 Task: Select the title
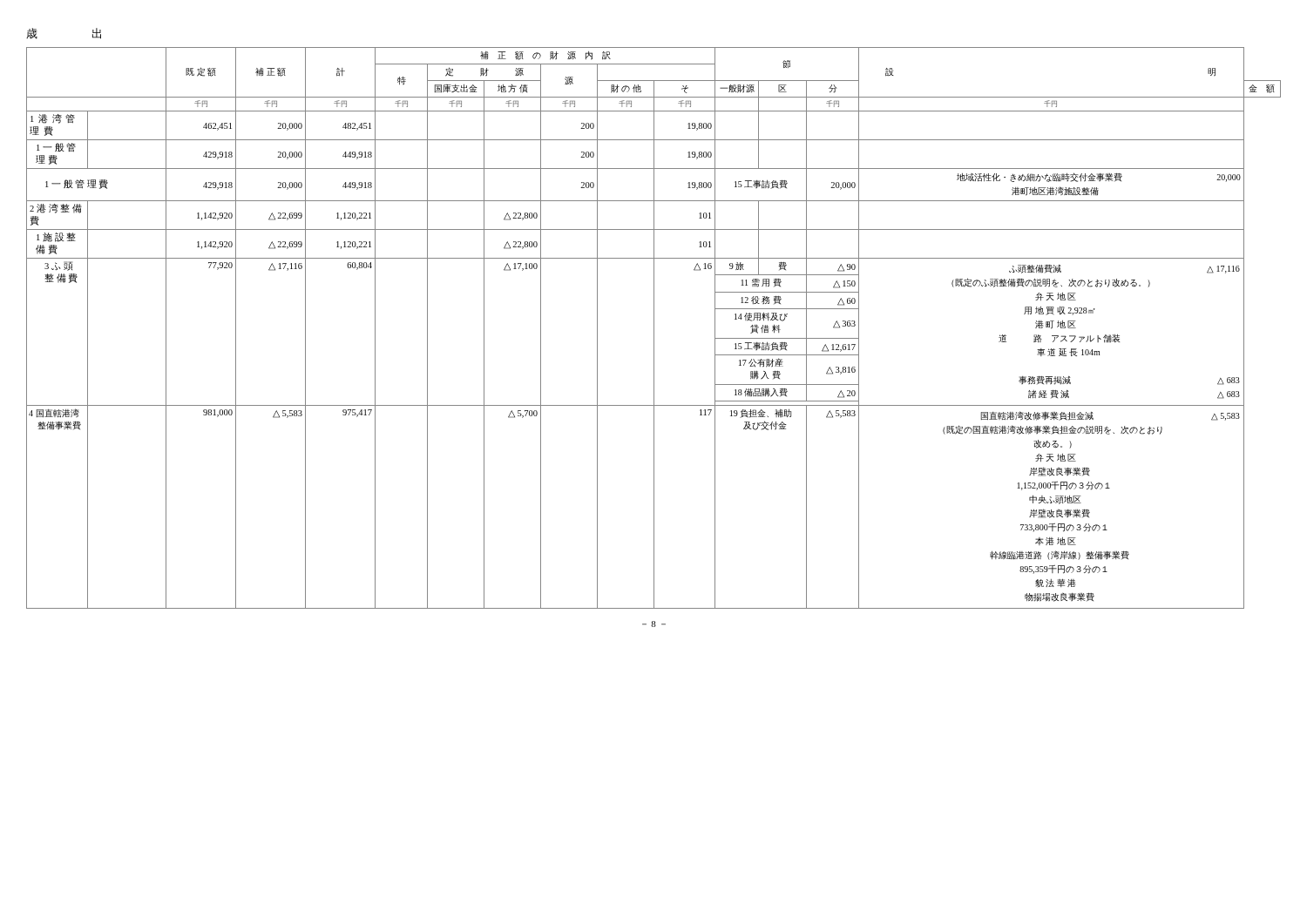(x=70, y=34)
